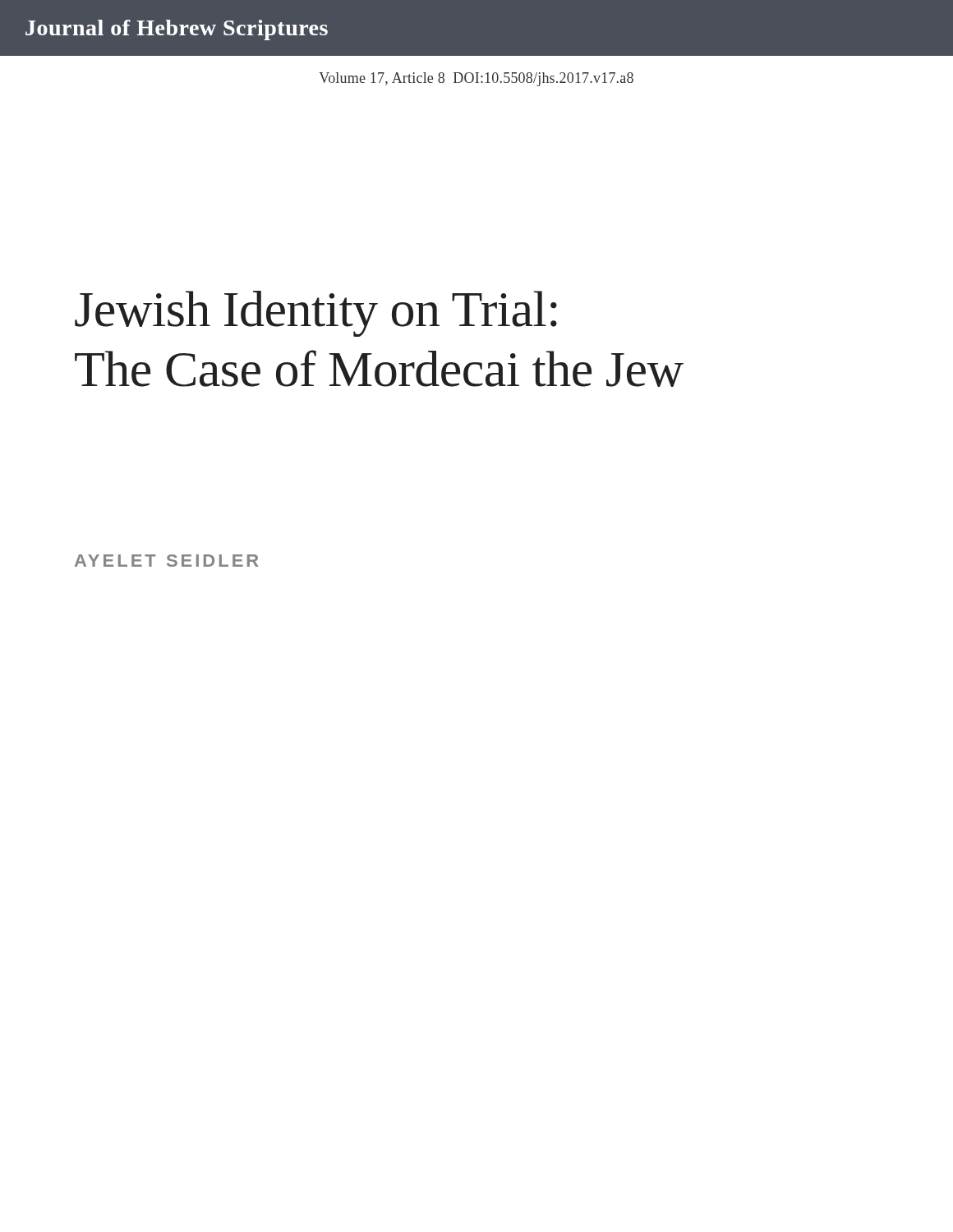Select the text containing "Ayelet Seidler"
953x1232 pixels.
[168, 561]
